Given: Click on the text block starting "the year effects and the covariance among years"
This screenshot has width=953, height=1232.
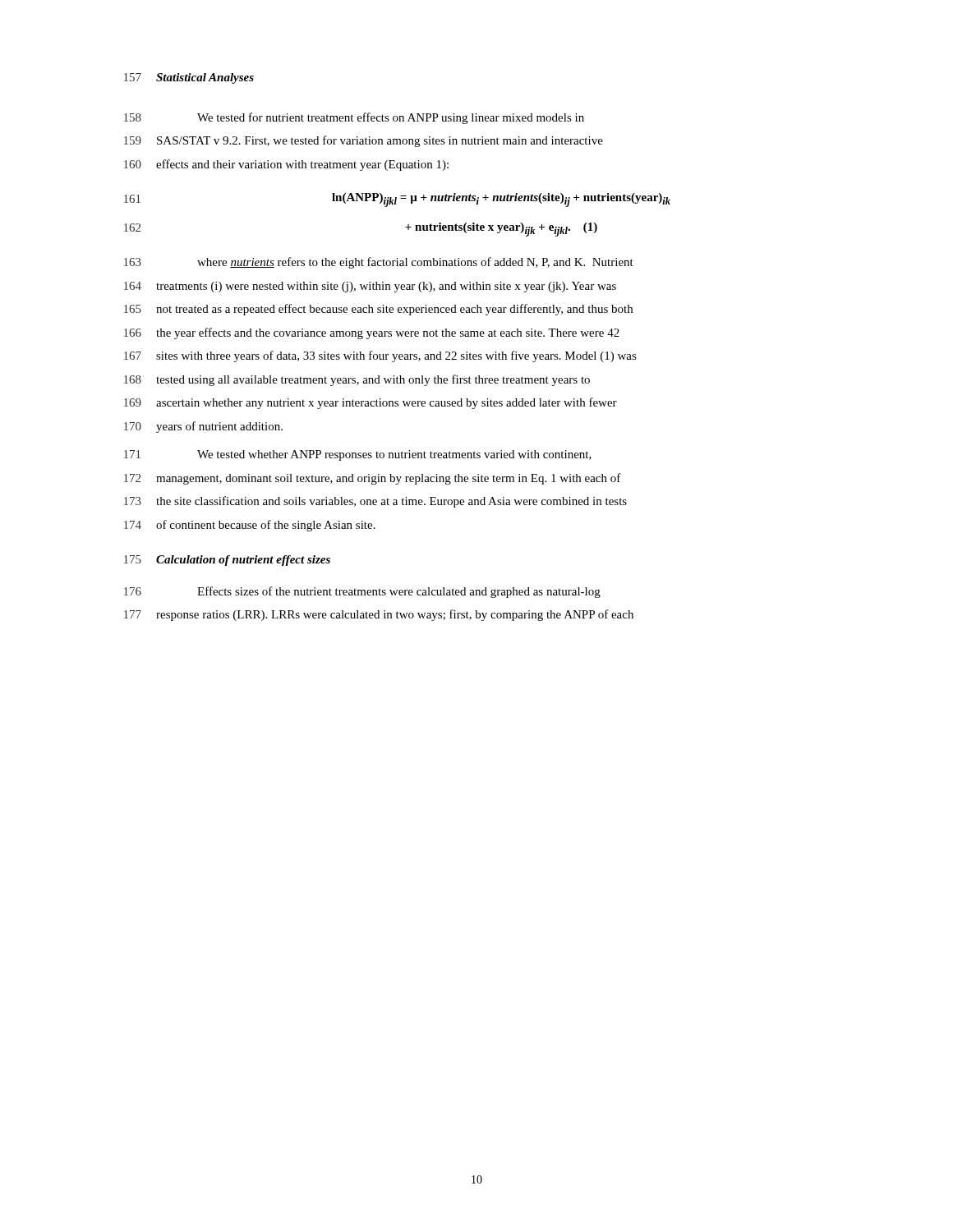Looking at the screenshot, I should tap(388, 332).
